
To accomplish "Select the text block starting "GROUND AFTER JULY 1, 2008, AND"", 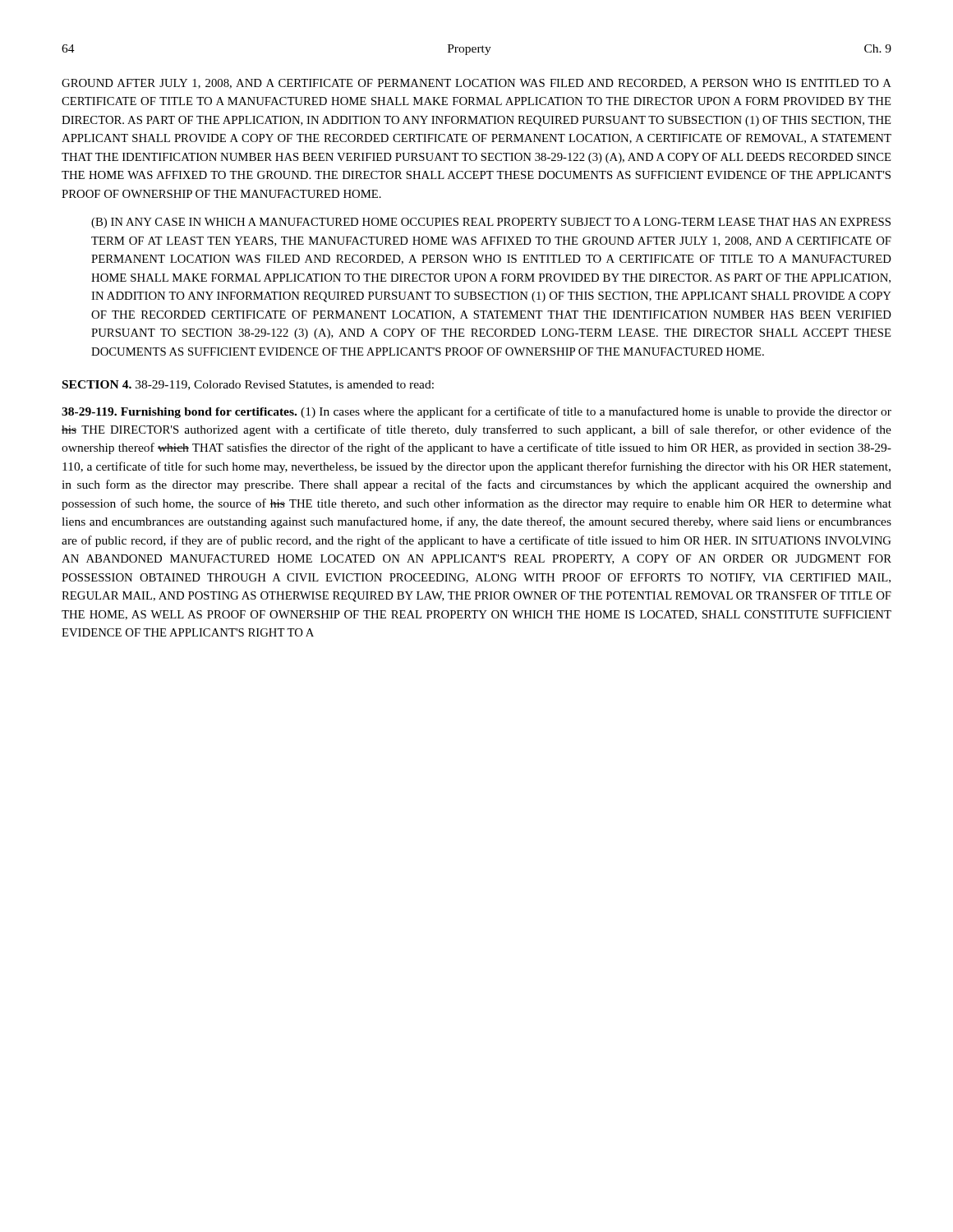I will [x=476, y=139].
